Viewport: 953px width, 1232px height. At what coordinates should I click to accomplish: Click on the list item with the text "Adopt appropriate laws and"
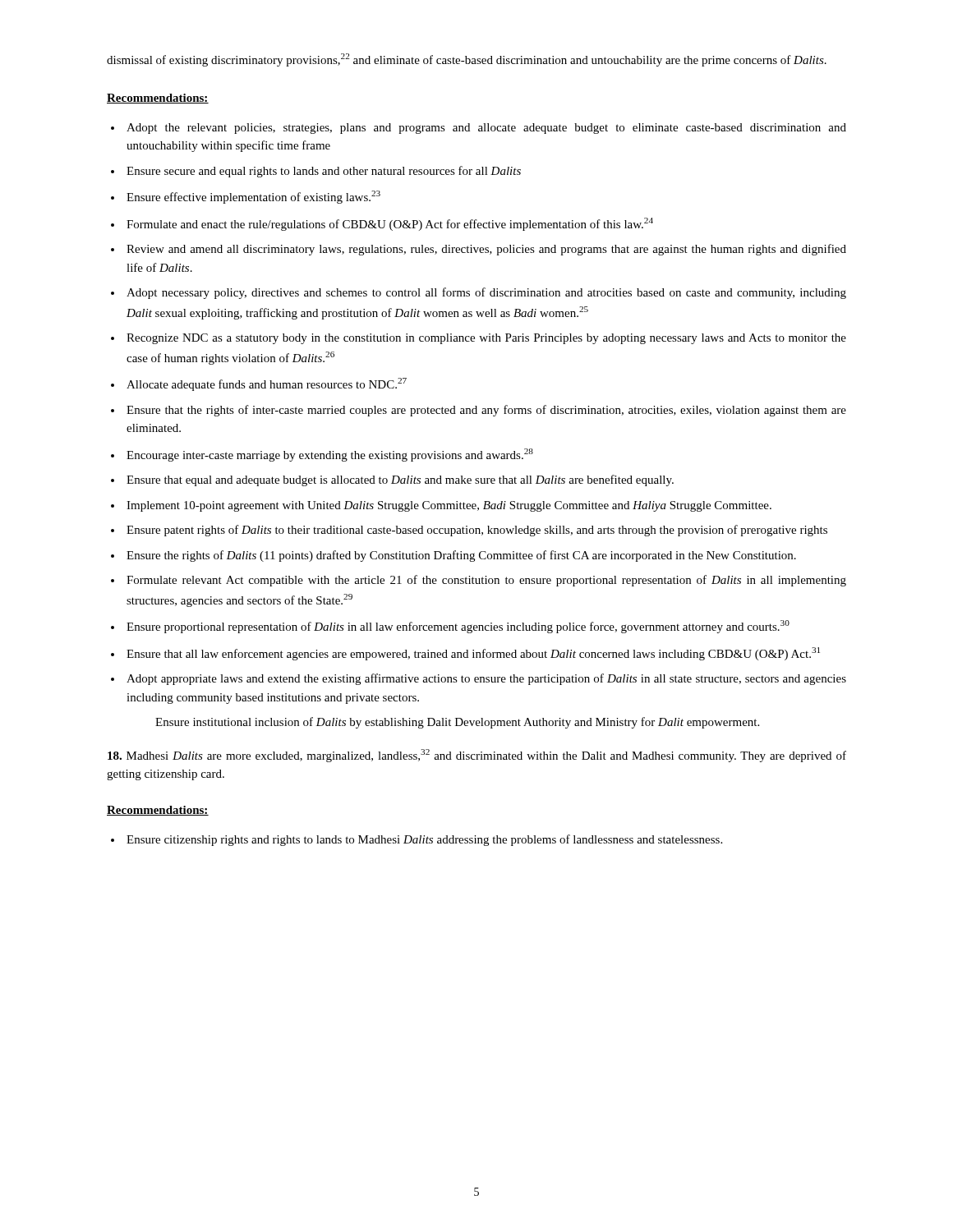(486, 688)
